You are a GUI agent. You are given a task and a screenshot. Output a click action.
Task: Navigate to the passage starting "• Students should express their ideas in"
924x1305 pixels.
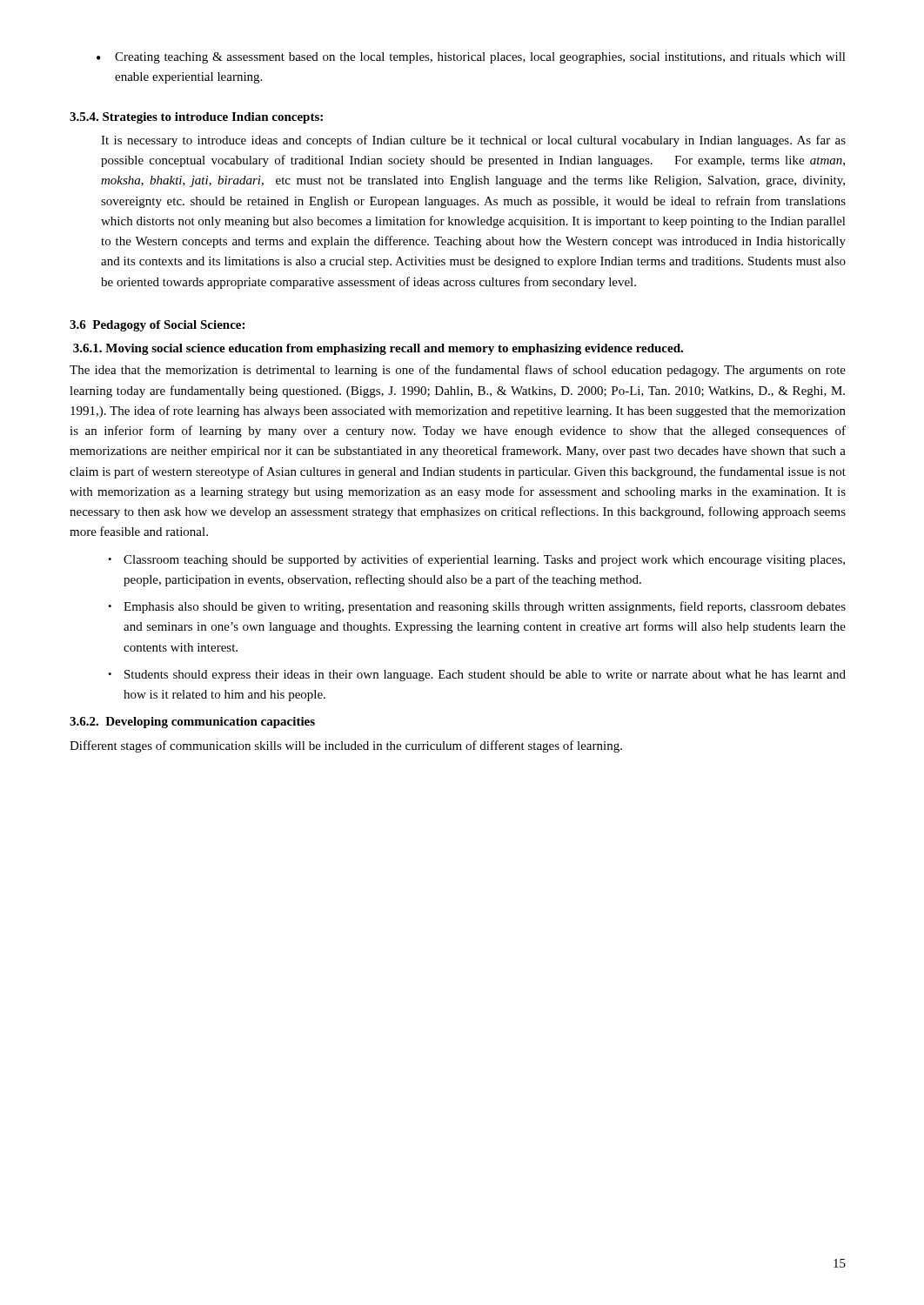[x=477, y=685]
